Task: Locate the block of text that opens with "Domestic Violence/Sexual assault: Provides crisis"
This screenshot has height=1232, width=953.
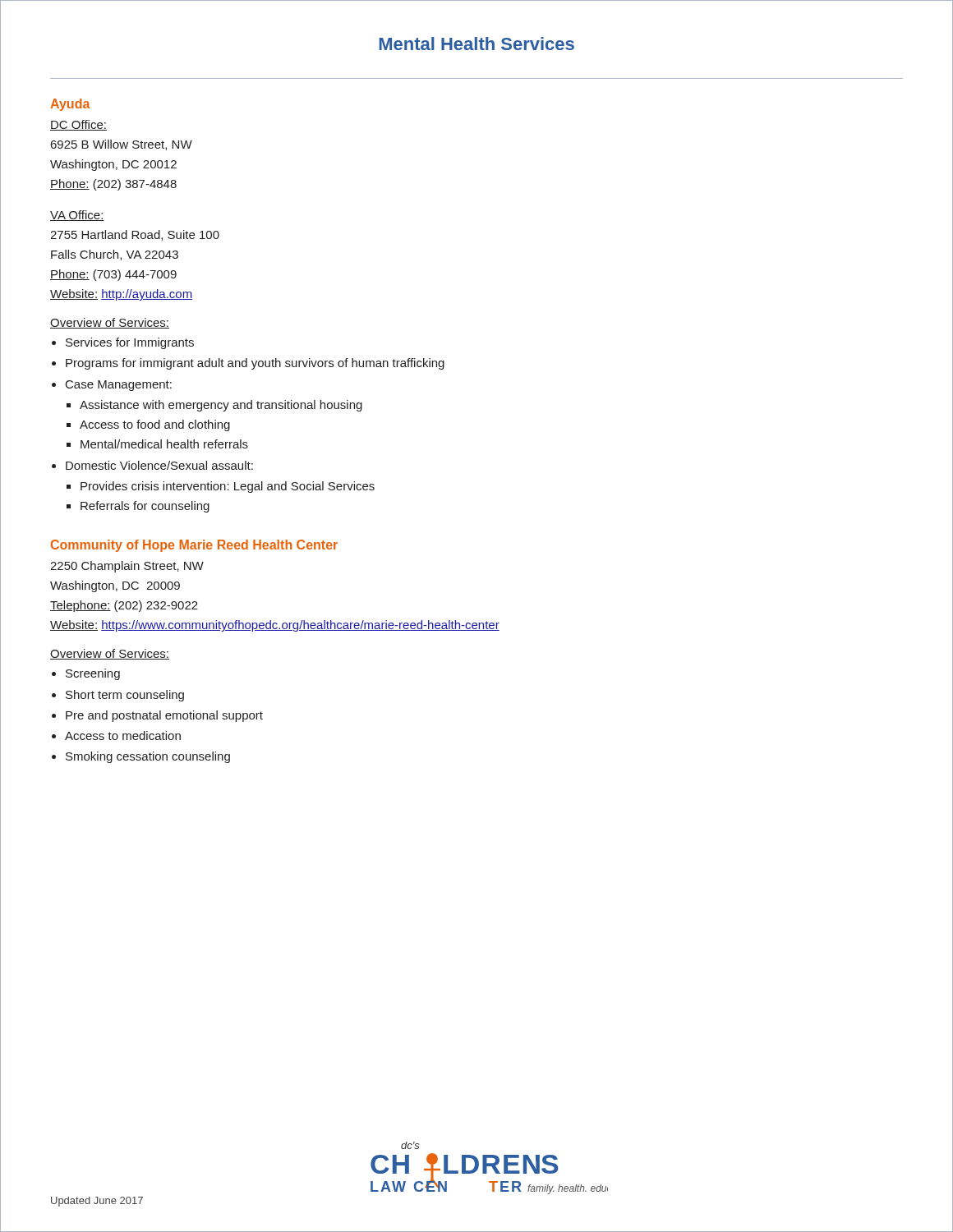Action: (x=159, y=465)
